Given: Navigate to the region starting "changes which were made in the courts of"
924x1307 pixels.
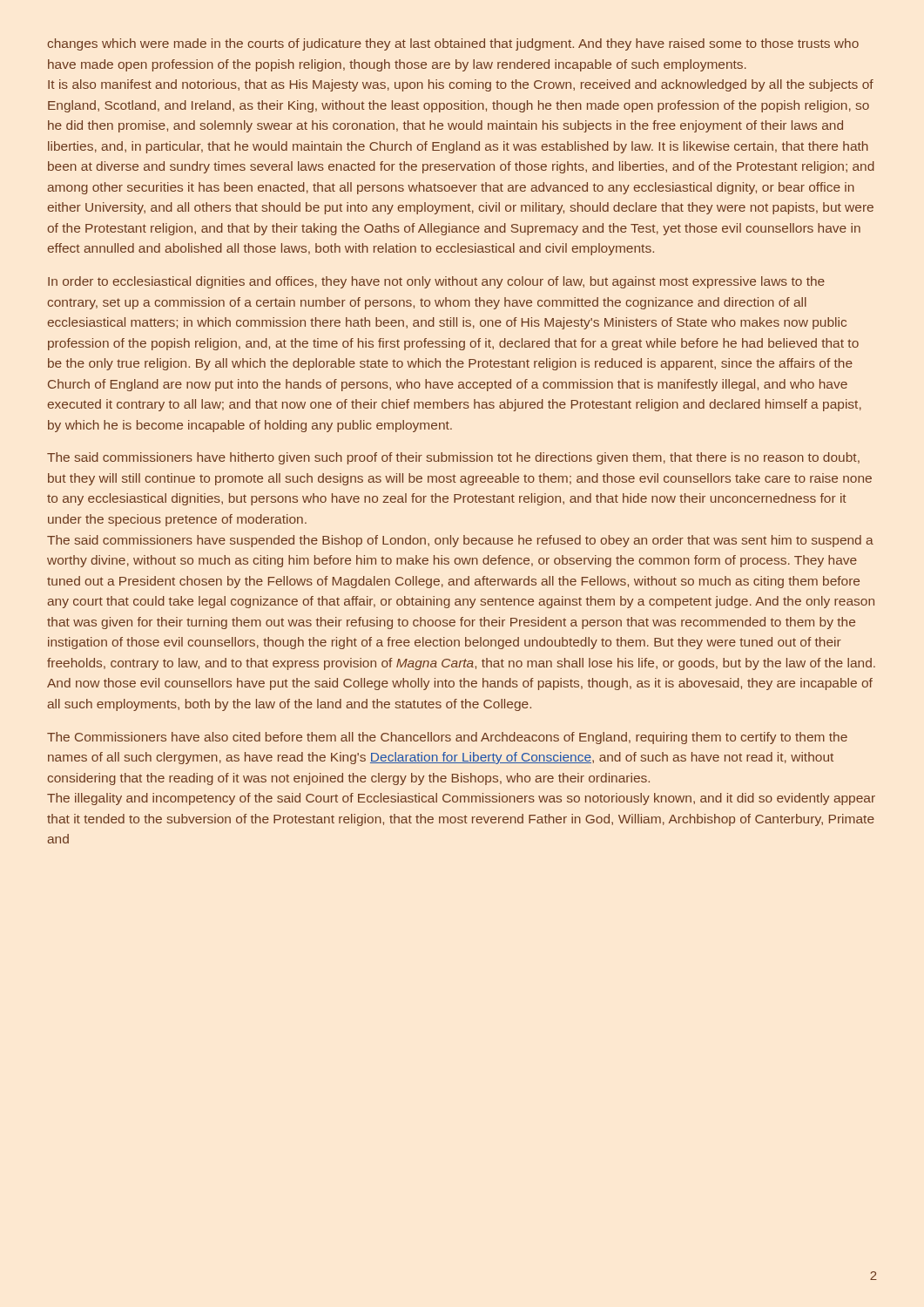Looking at the screenshot, I should coord(462,146).
